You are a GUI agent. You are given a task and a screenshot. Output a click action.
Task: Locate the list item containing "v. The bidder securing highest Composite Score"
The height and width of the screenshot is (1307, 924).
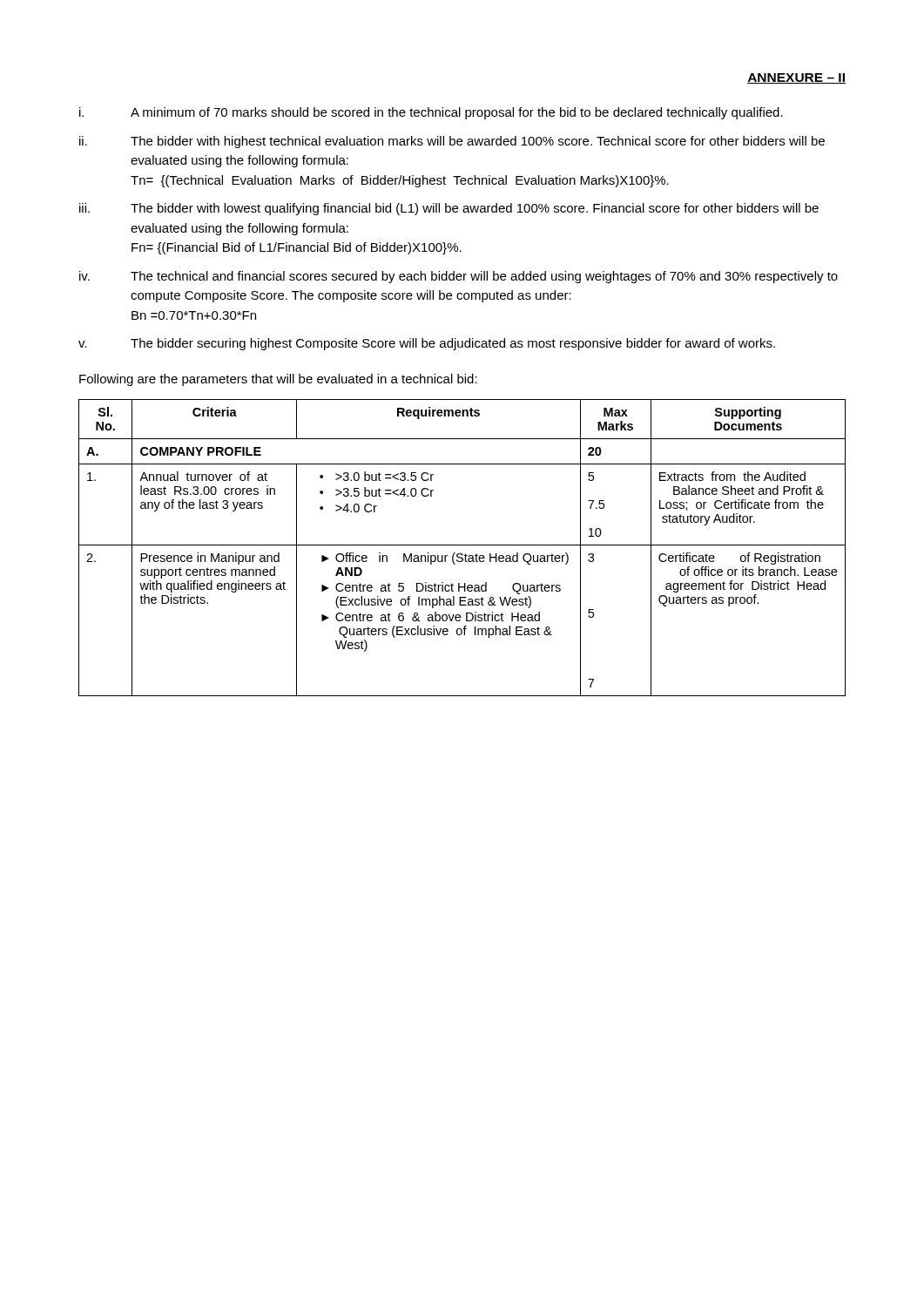tap(462, 343)
